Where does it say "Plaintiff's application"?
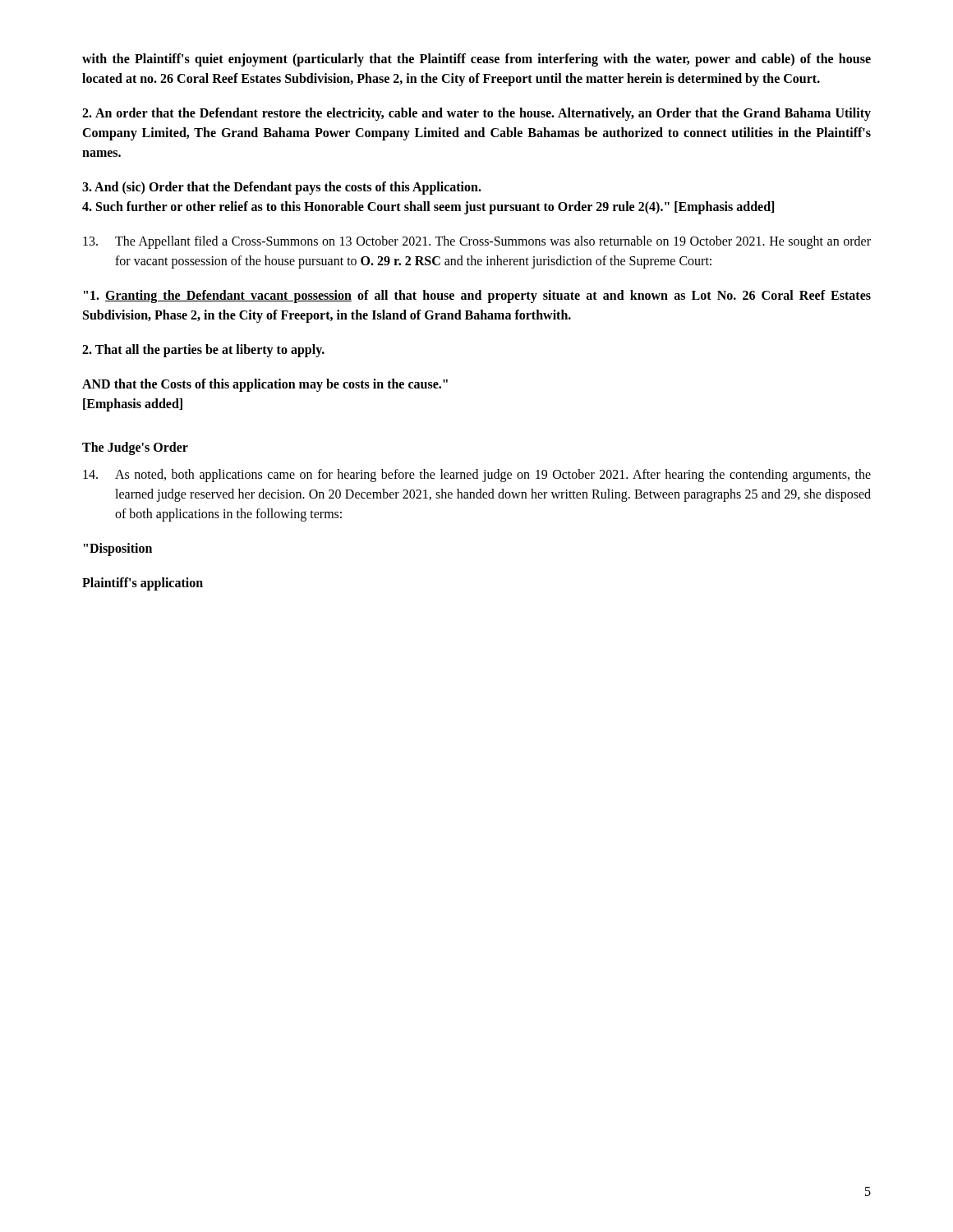953x1232 pixels. click(x=143, y=583)
